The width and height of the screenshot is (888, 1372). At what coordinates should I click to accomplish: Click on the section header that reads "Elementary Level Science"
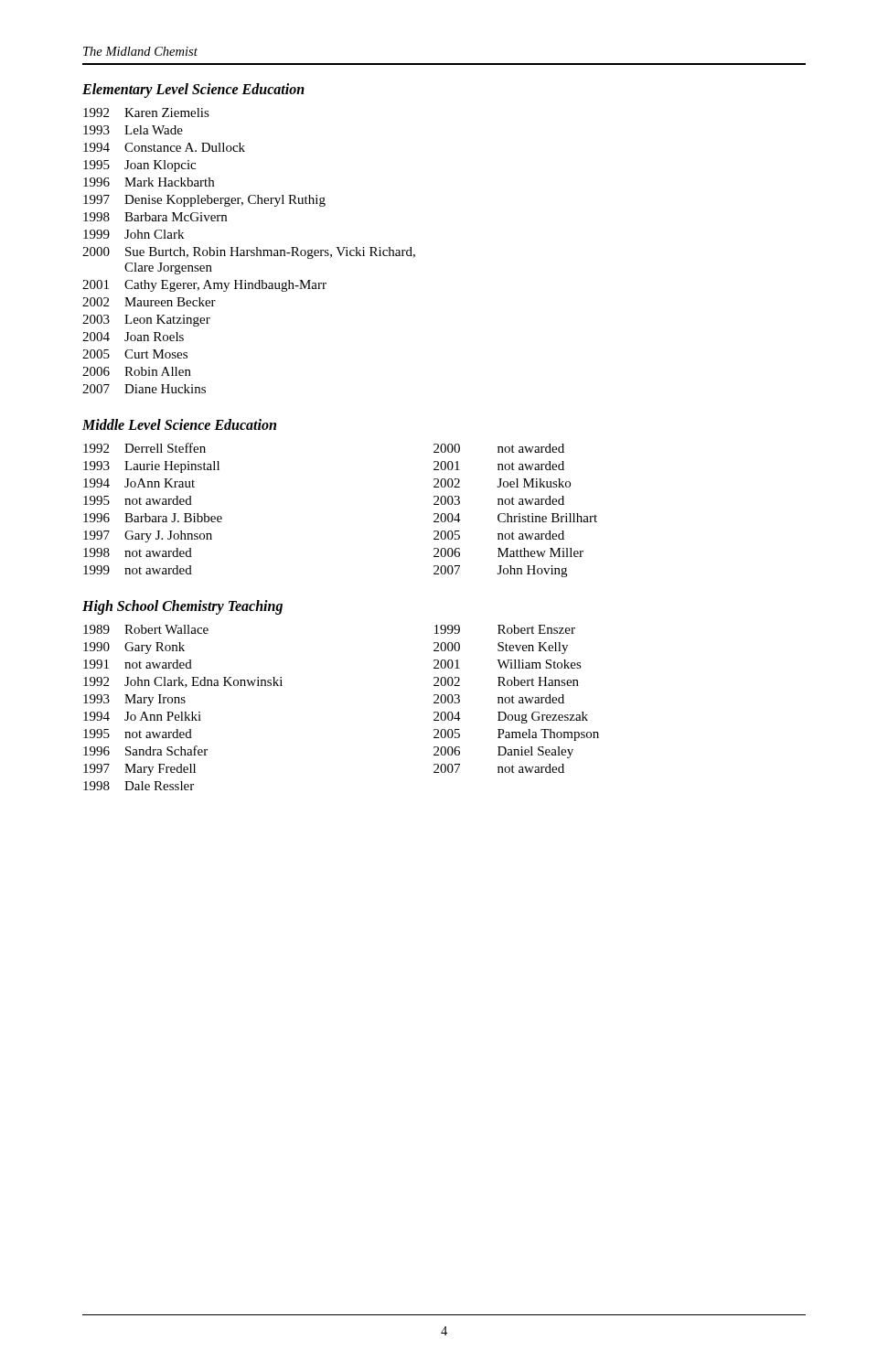tap(193, 89)
